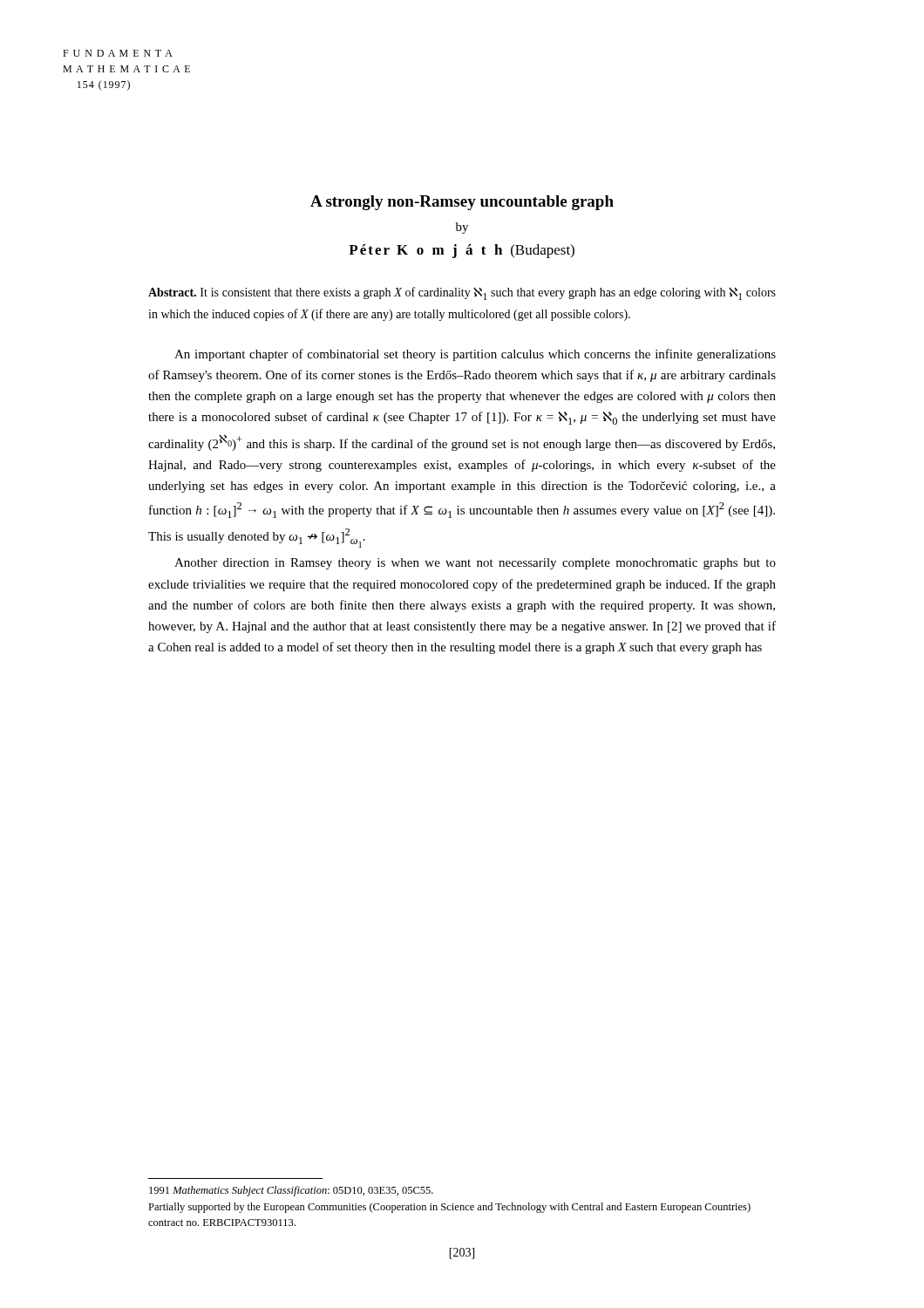Image resolution: width=924 pixels, height=1308 pixels.
Task: Find the element starting "Abstract. It is consistent that there exists"
Action: tap(462, 303)
